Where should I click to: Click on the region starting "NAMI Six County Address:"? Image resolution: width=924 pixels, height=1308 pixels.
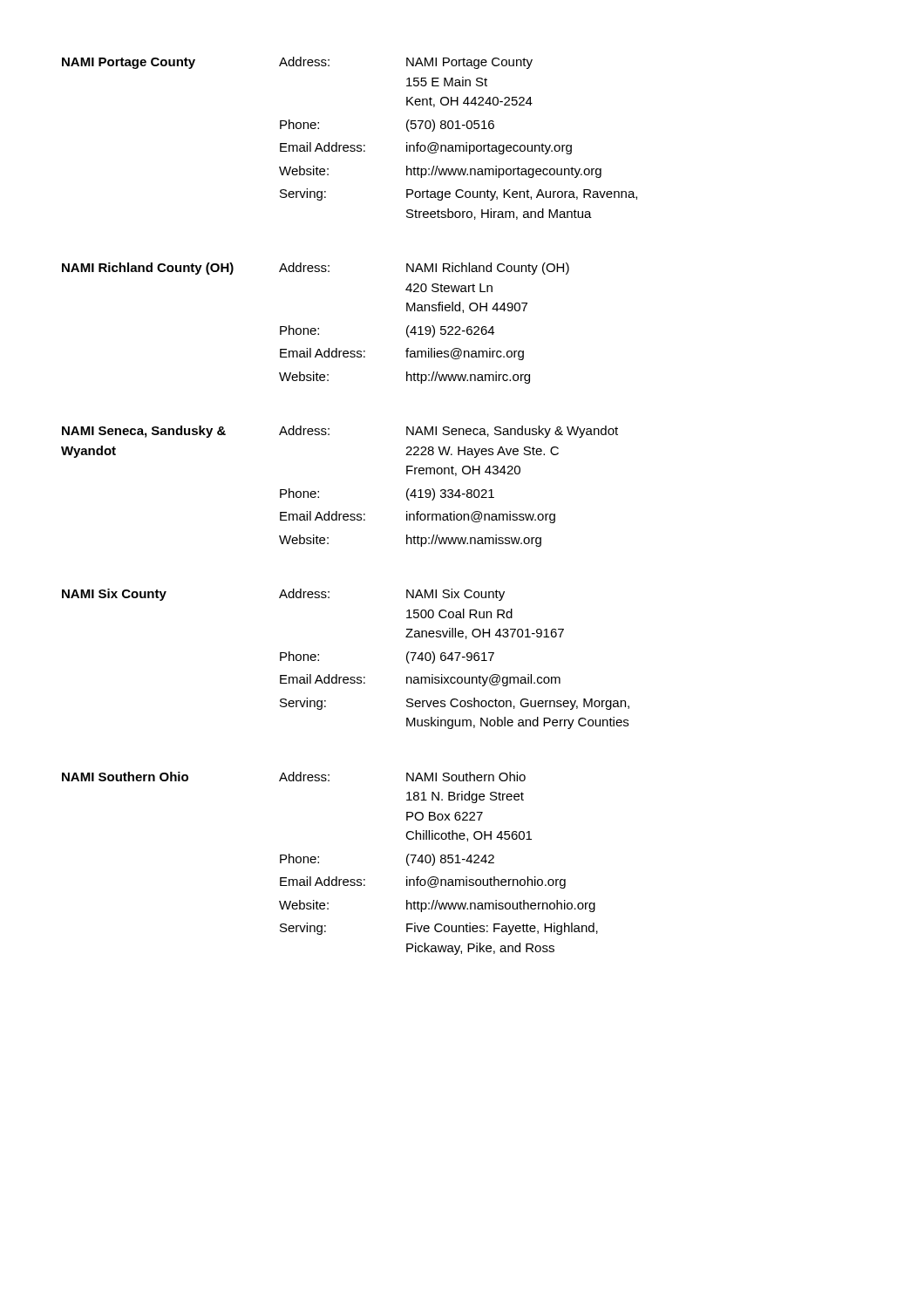pos(462,660)
